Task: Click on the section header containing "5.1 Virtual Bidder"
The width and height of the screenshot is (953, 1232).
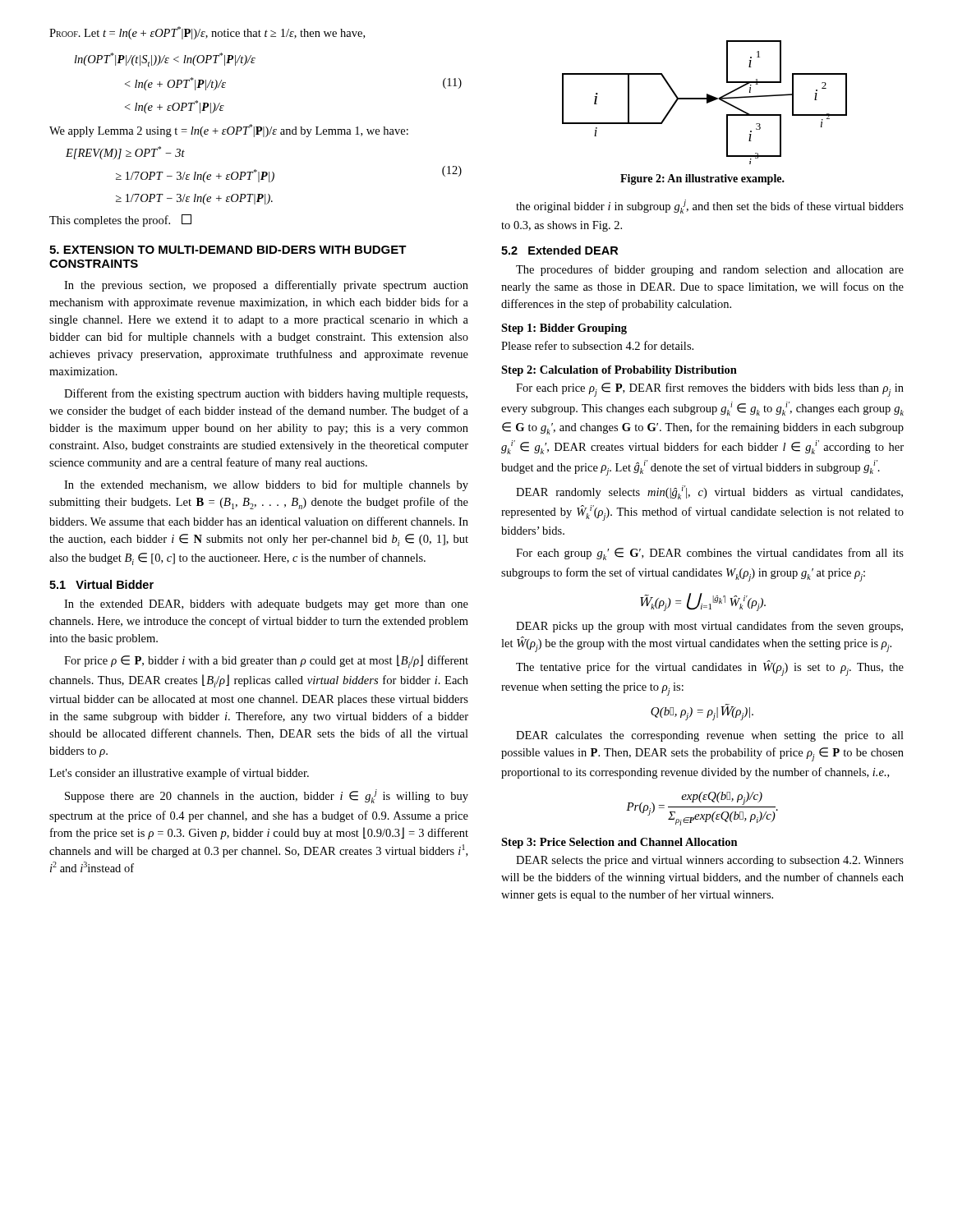Action: pyautogui.click(x=101, y=585)
